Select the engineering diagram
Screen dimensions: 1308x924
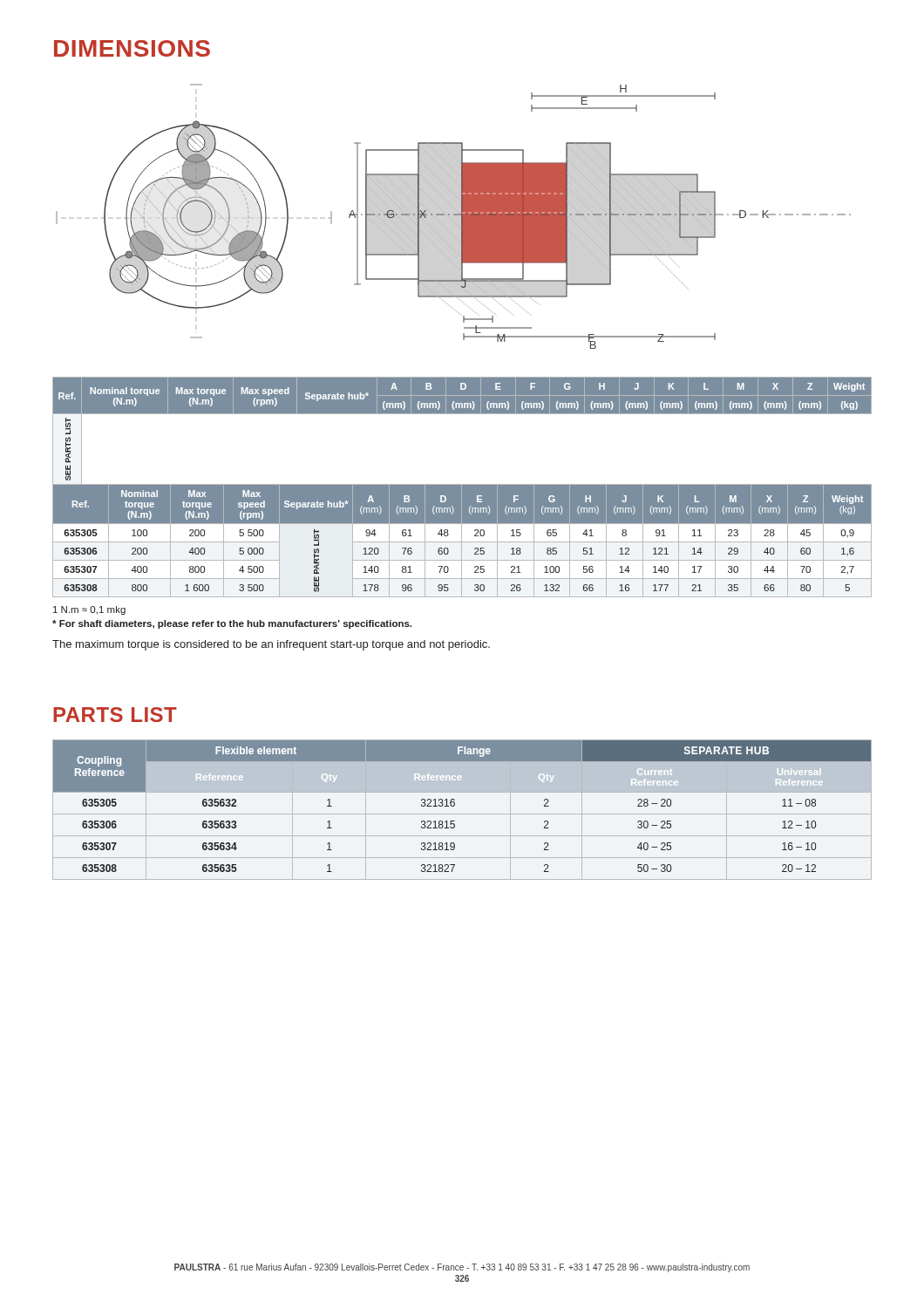[x=462, y=215]
